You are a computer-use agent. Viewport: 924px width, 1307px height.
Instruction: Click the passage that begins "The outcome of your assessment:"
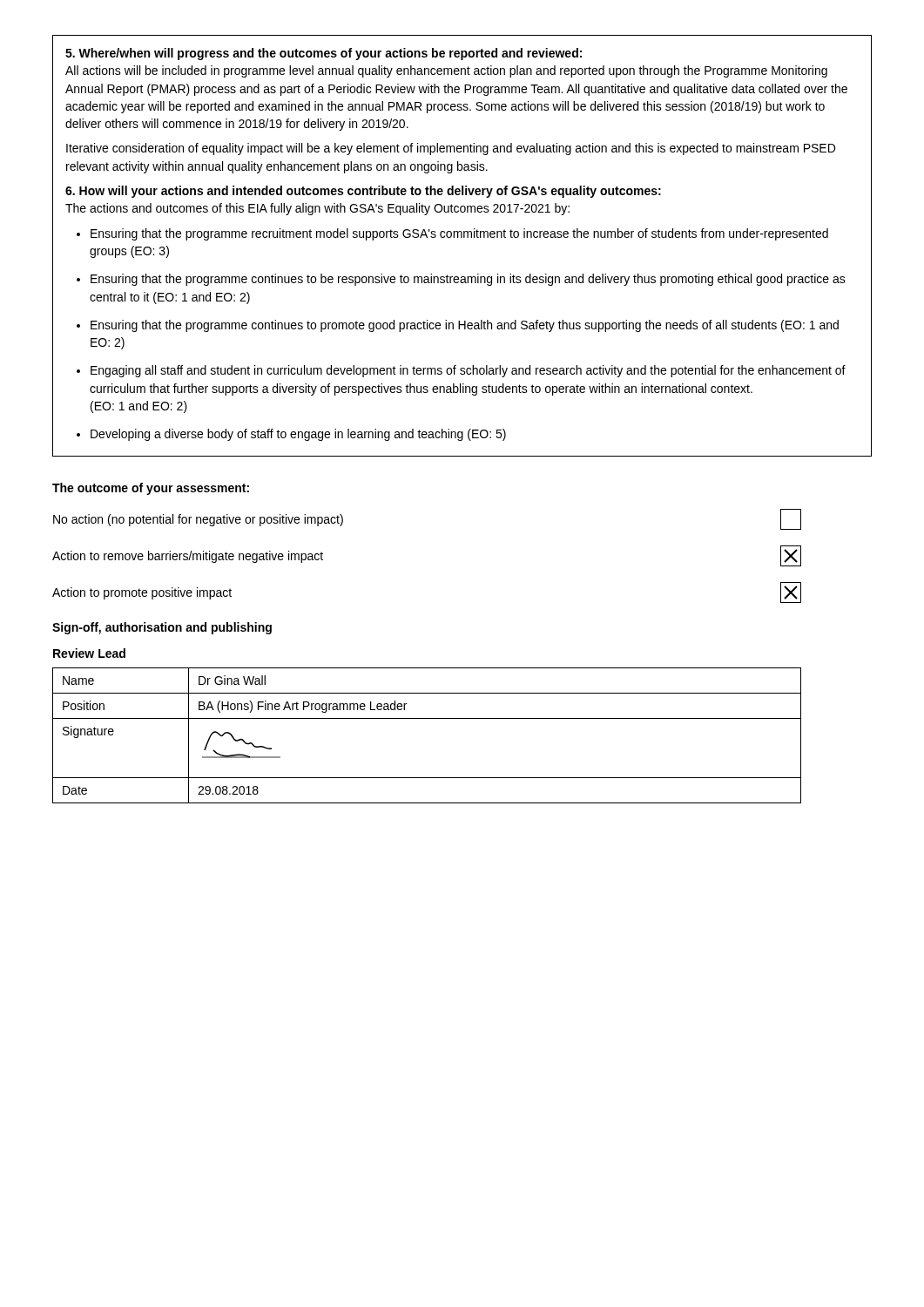coord(151,489)
